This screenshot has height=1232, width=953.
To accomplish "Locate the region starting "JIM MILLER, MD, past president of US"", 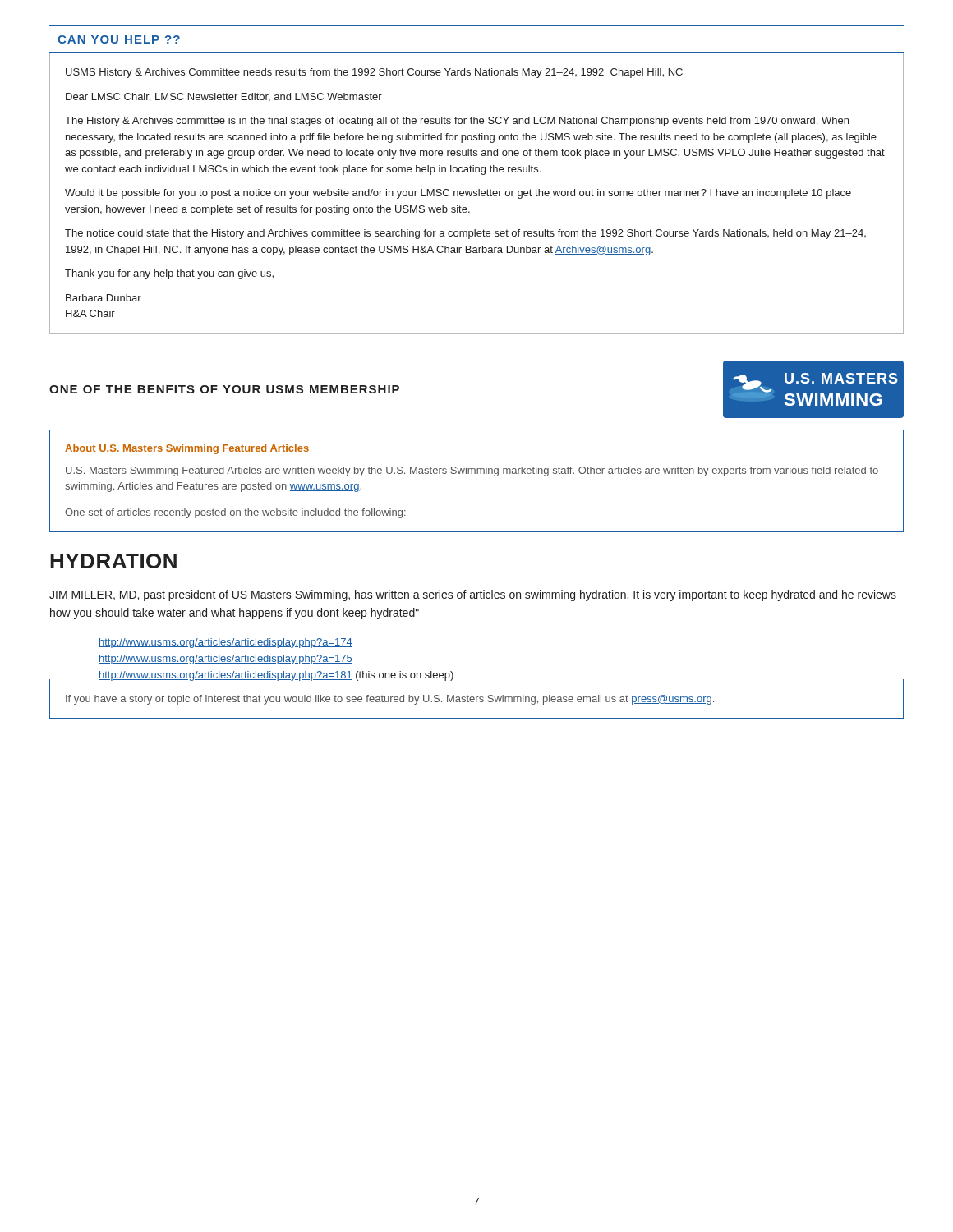I will 473,604.
